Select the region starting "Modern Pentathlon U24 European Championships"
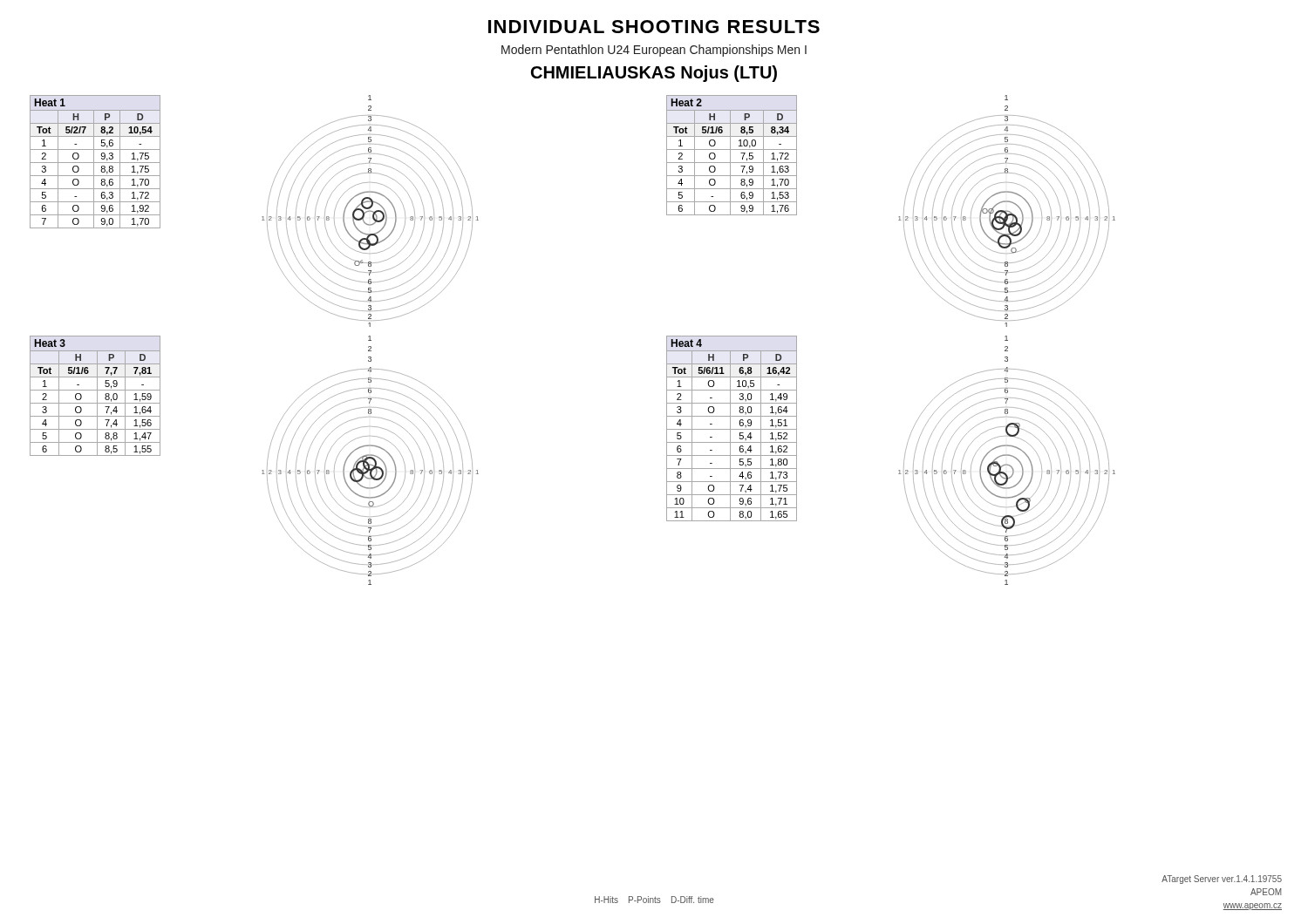The image size is (1308, 924). coord(654,50)
